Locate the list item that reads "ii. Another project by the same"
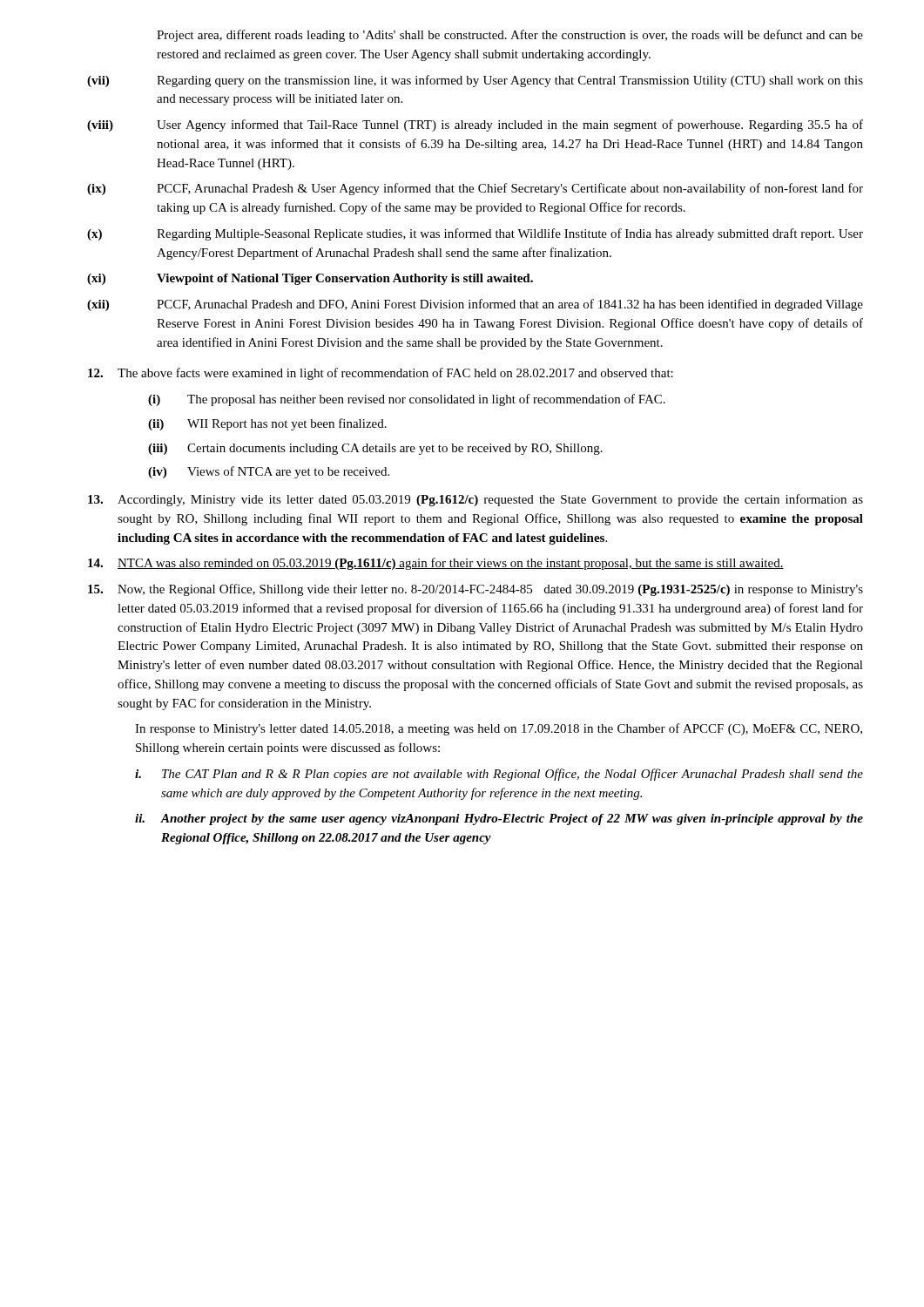 [499, 829]
